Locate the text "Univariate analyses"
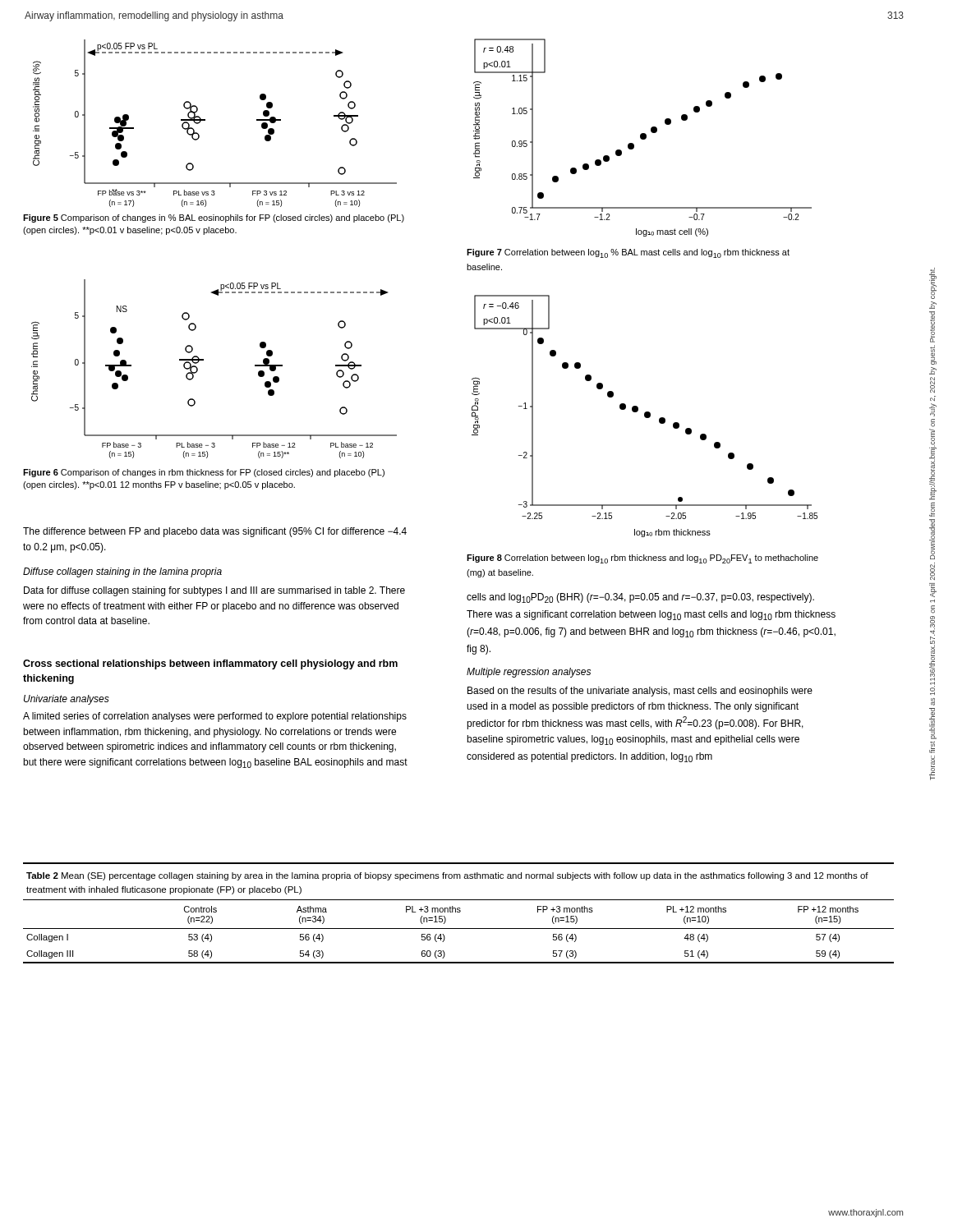The height and width of the screenshot is (1232, 953). tap(66, 699)
